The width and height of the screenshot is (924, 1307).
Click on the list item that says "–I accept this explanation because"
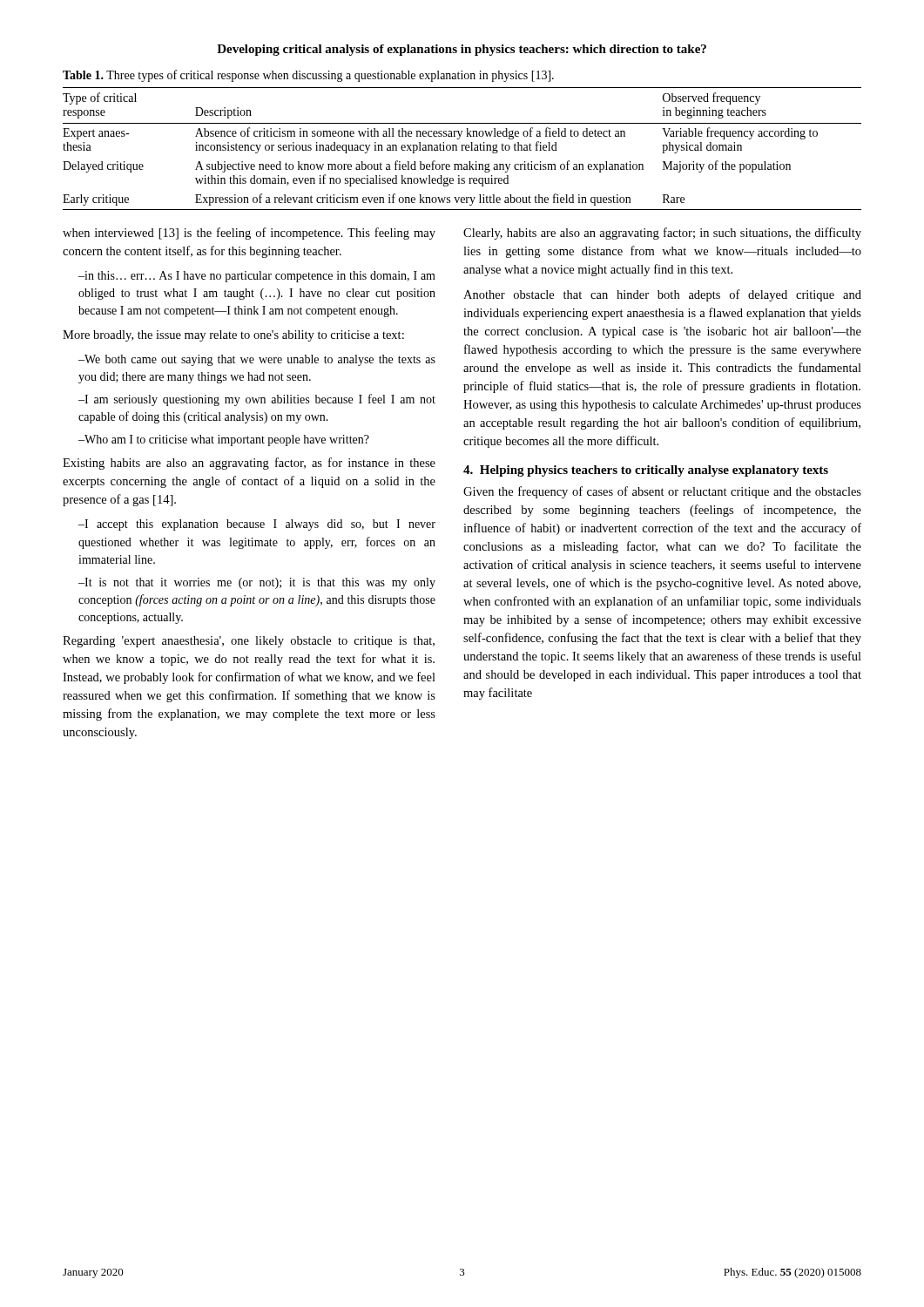click(257, 542)
